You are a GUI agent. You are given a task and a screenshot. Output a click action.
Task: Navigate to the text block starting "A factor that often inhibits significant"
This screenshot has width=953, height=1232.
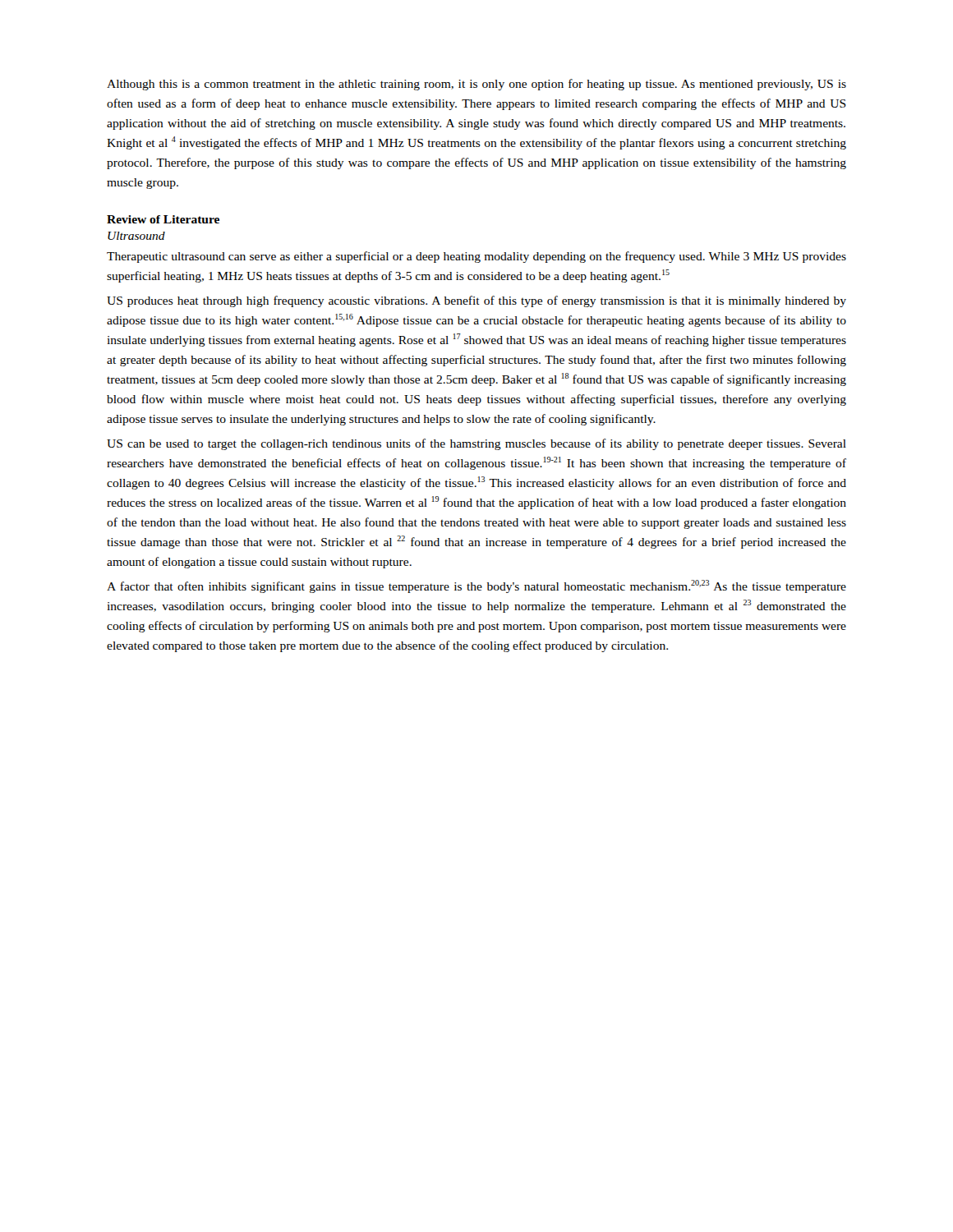pos(476,616)
